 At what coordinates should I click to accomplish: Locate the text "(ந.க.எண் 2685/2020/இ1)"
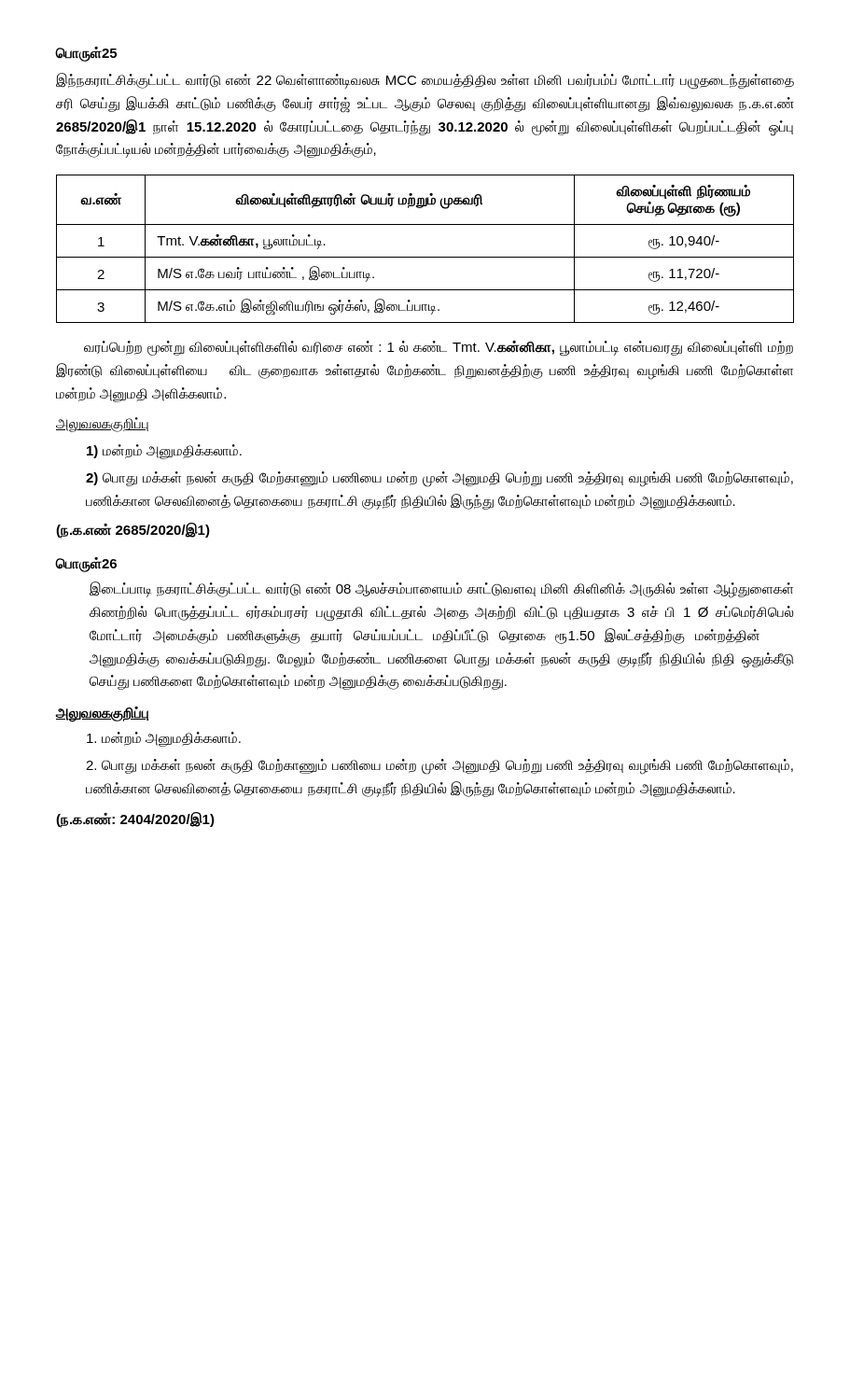point(133,530)
